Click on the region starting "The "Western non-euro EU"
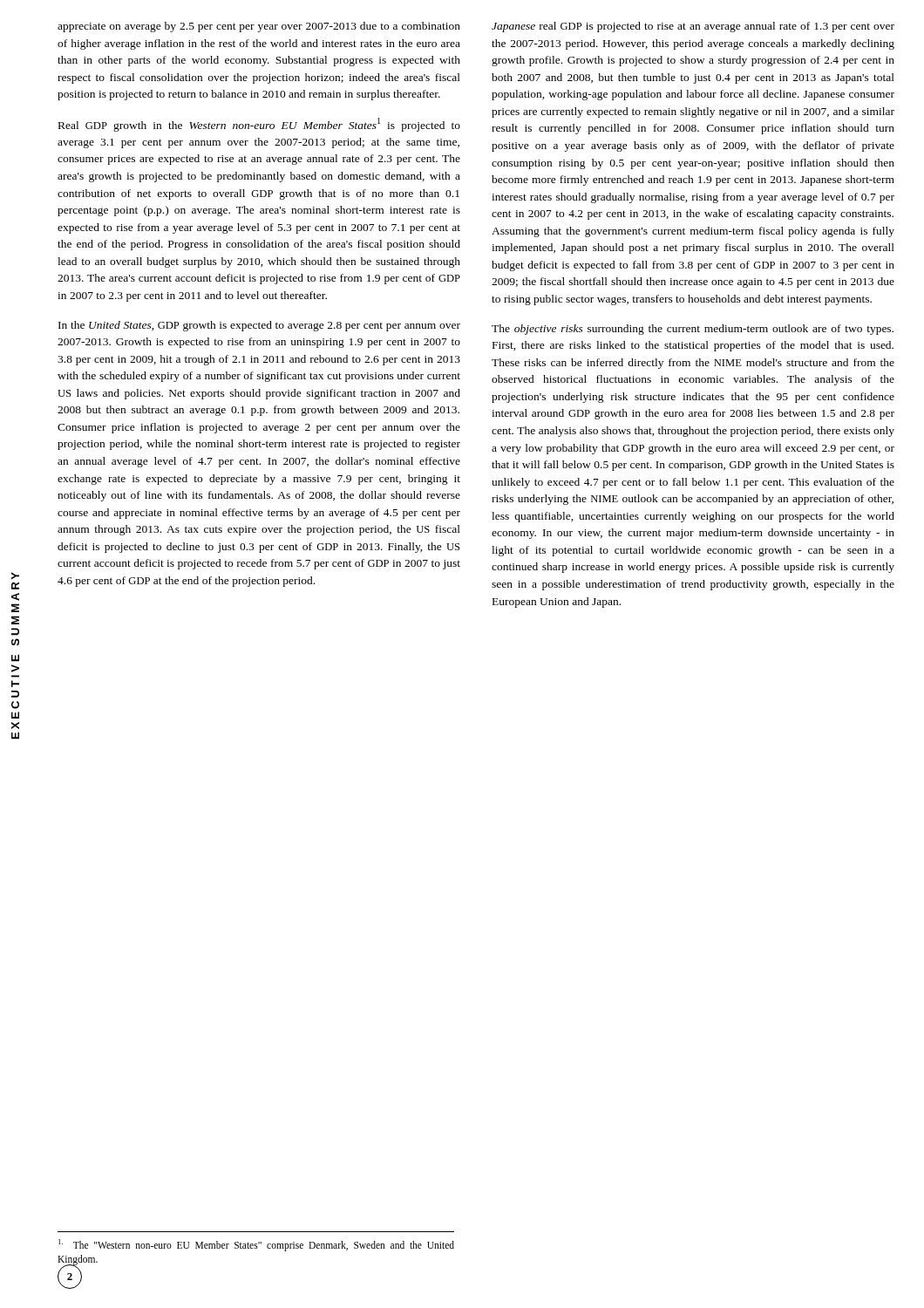Viewport: 924px width, 1308px height. (x=256, y=1251)
